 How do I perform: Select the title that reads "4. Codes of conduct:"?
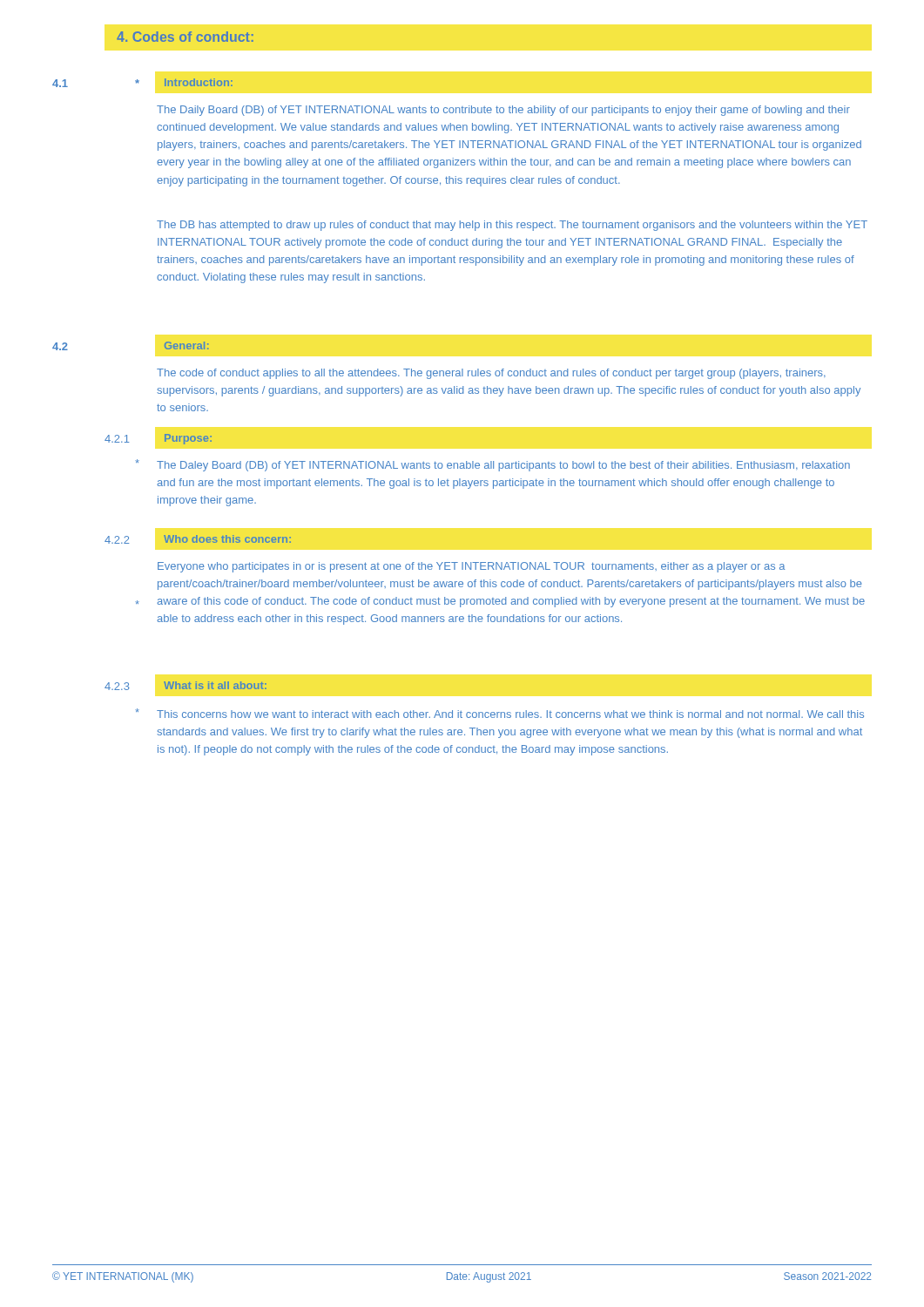(x=186, y=37)
